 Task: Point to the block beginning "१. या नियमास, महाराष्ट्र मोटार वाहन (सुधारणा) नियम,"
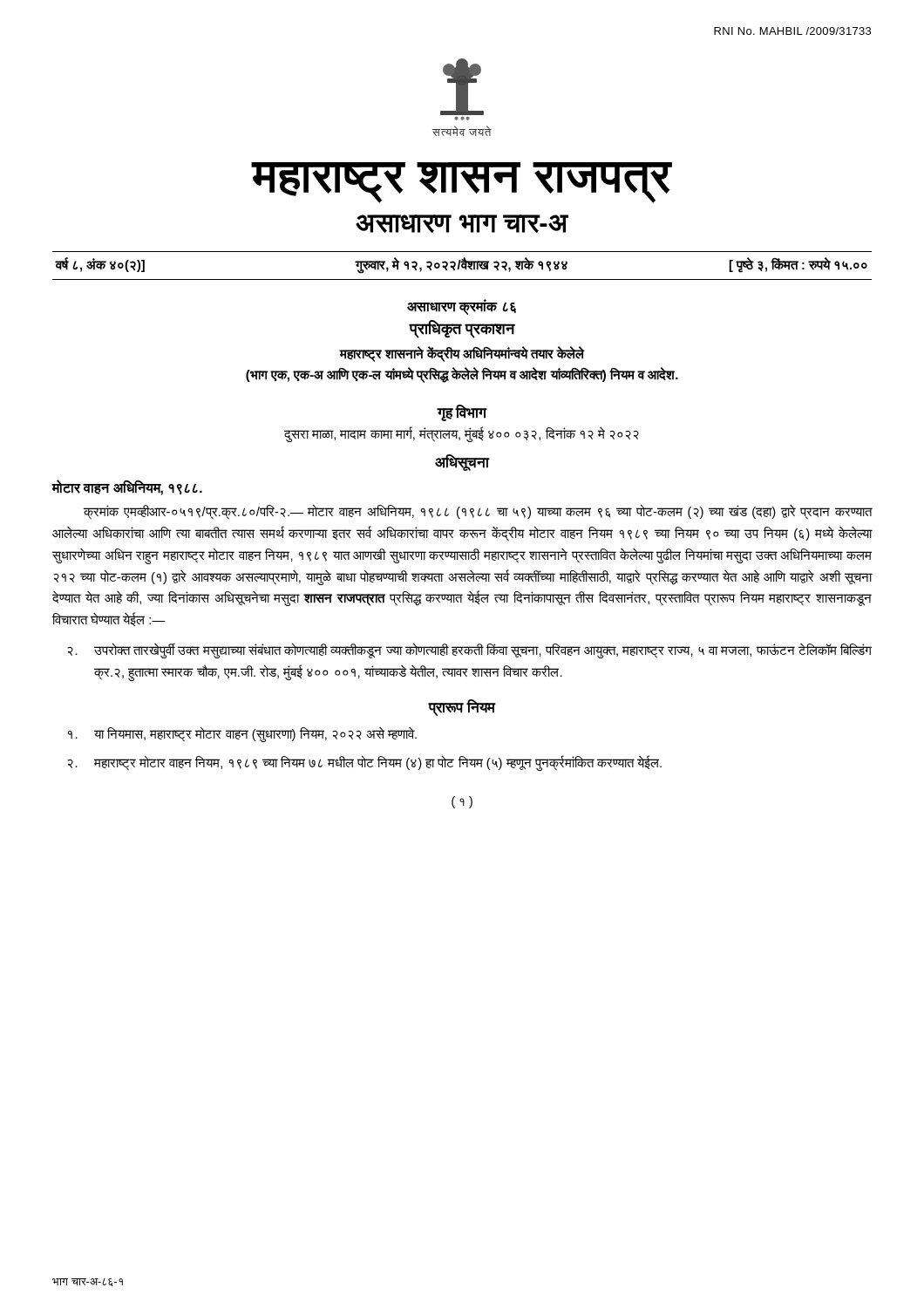coord(235,734)
